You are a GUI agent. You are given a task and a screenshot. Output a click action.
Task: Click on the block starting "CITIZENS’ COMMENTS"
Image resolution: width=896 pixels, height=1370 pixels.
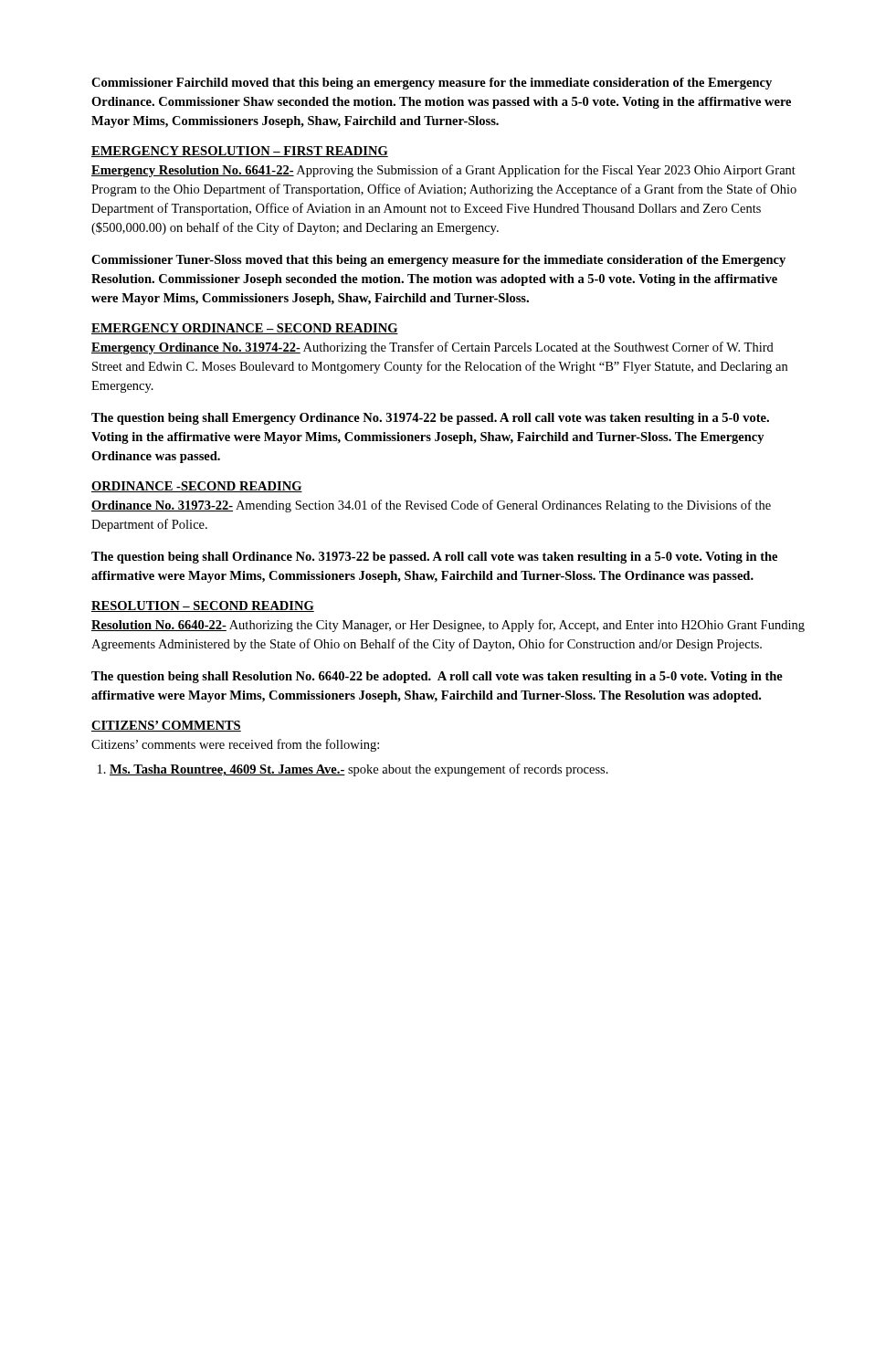[166, 725]
